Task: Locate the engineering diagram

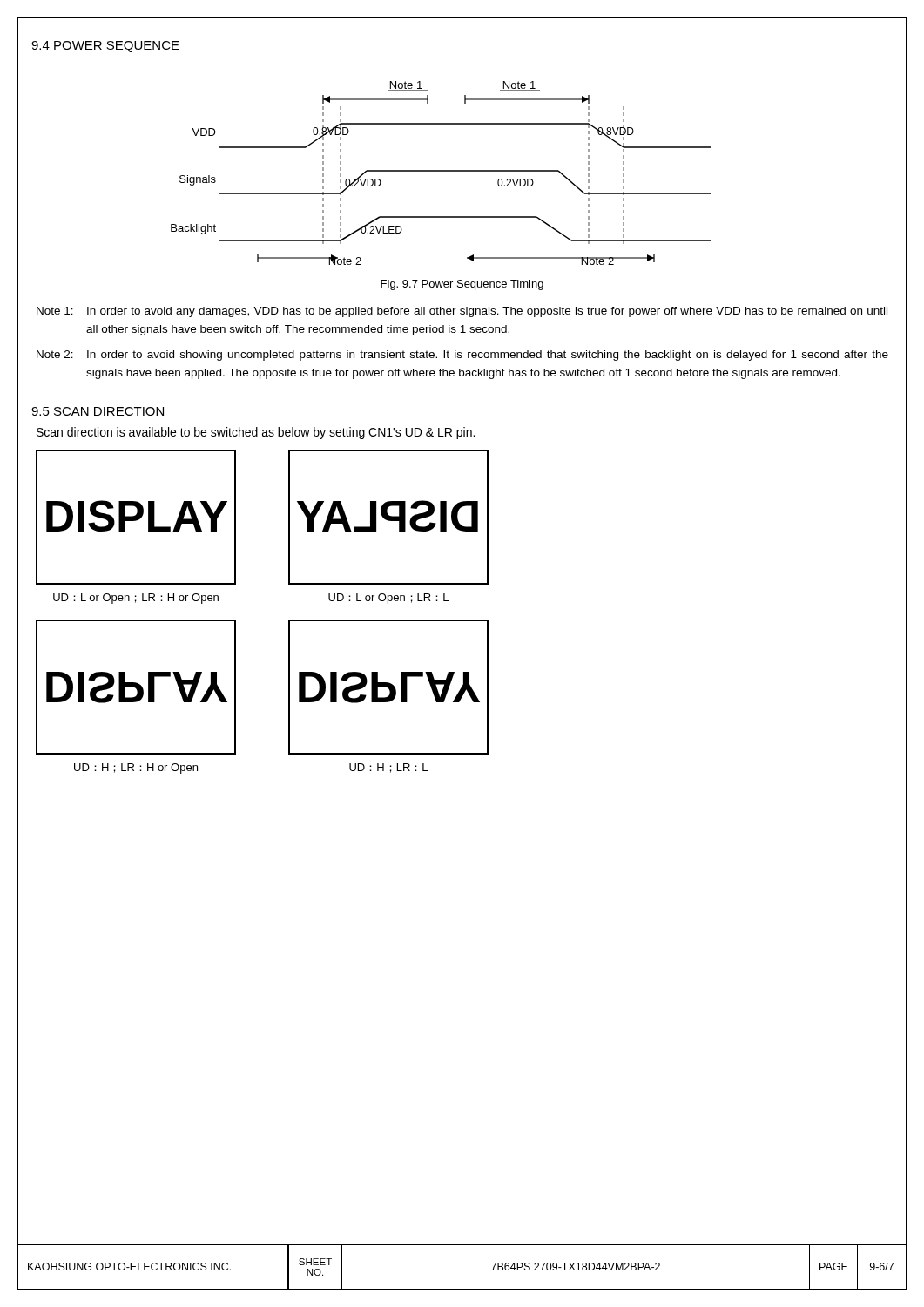Action: 462,169
